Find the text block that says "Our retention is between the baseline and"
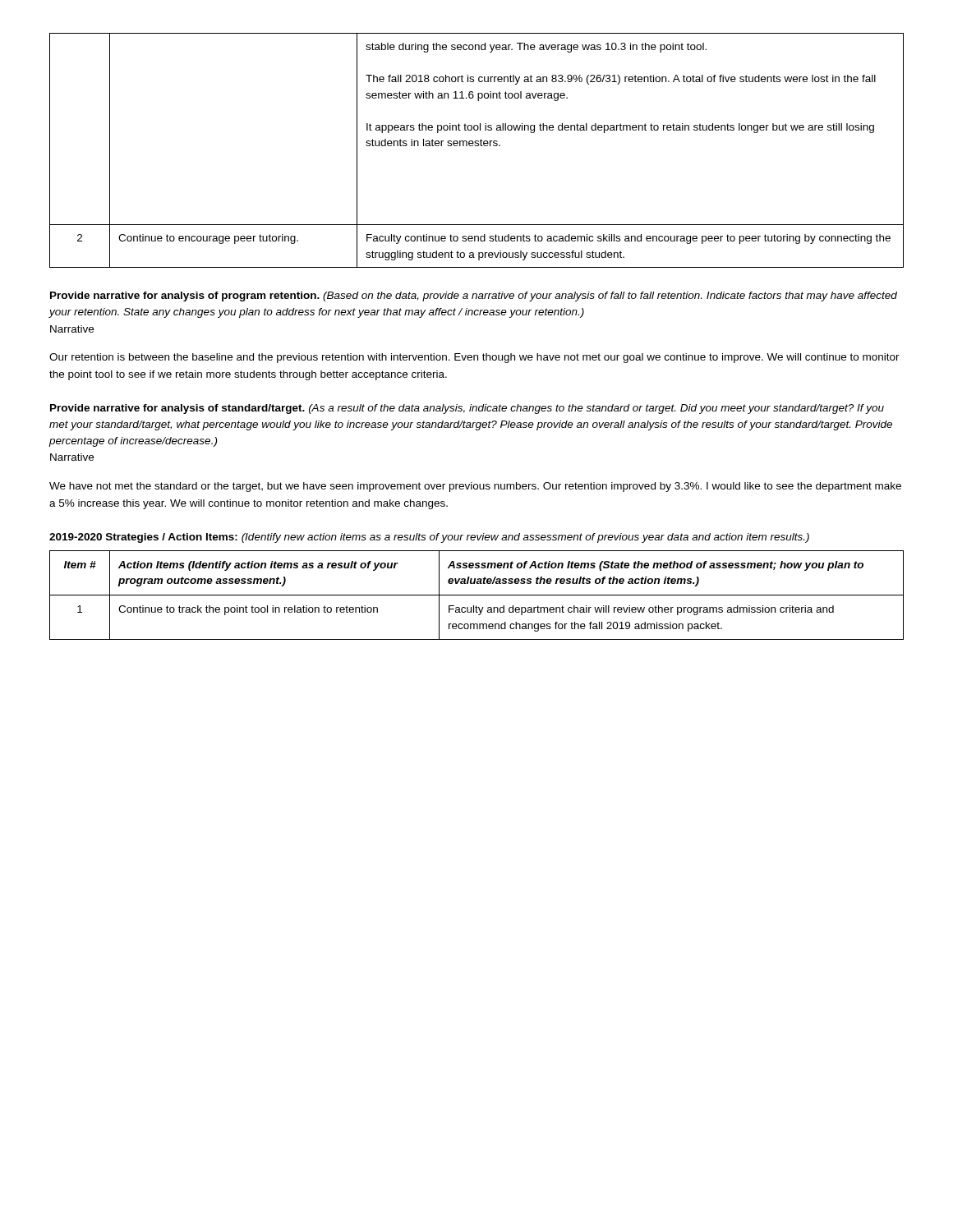953x1232 pixels. [474, 365]
